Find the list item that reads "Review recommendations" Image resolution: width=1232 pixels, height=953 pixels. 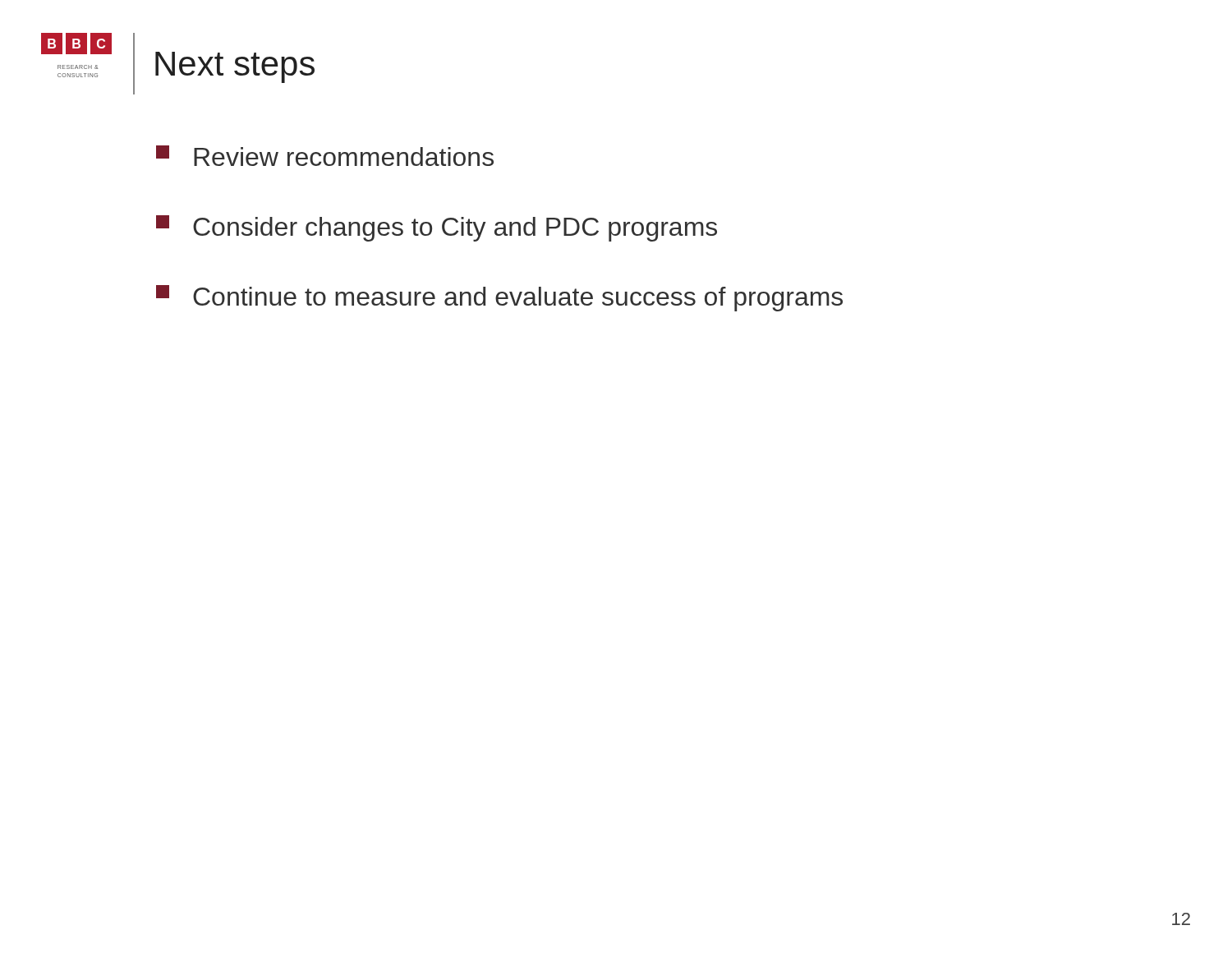click(x=325, y=157)
